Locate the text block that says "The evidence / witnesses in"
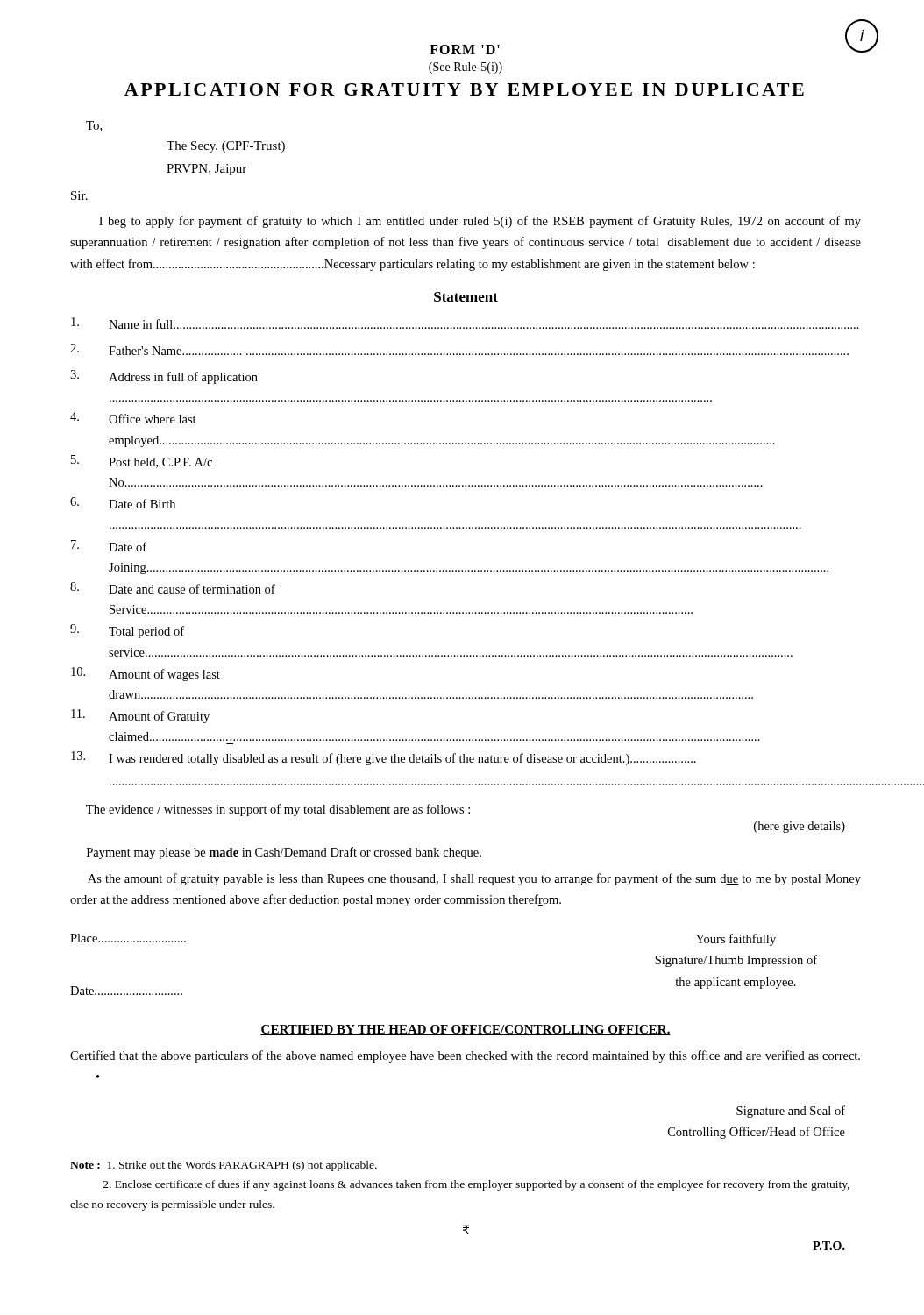 [x=271, y=809]
